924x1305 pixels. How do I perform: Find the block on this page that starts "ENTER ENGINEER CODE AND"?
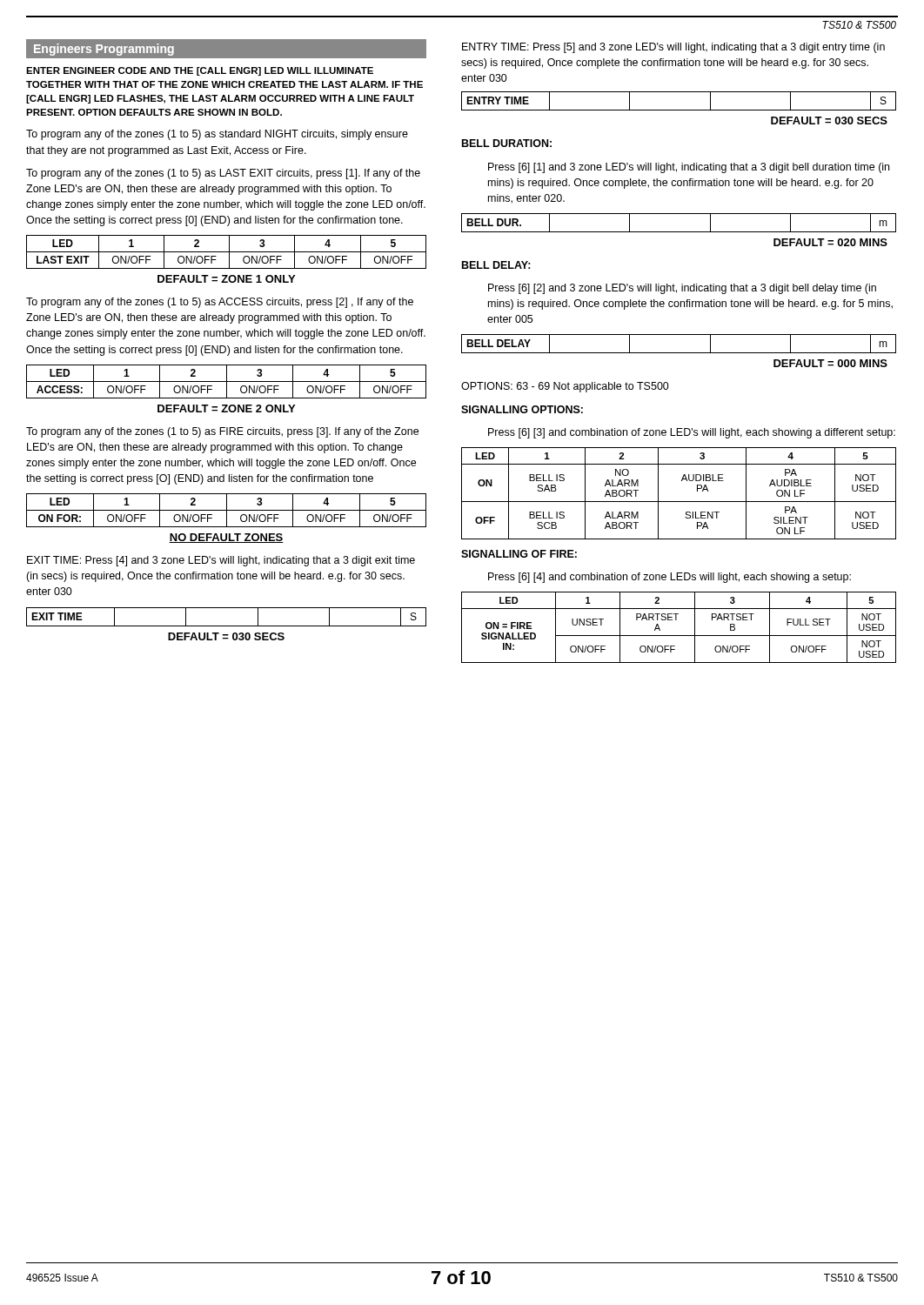click(225, 91)
